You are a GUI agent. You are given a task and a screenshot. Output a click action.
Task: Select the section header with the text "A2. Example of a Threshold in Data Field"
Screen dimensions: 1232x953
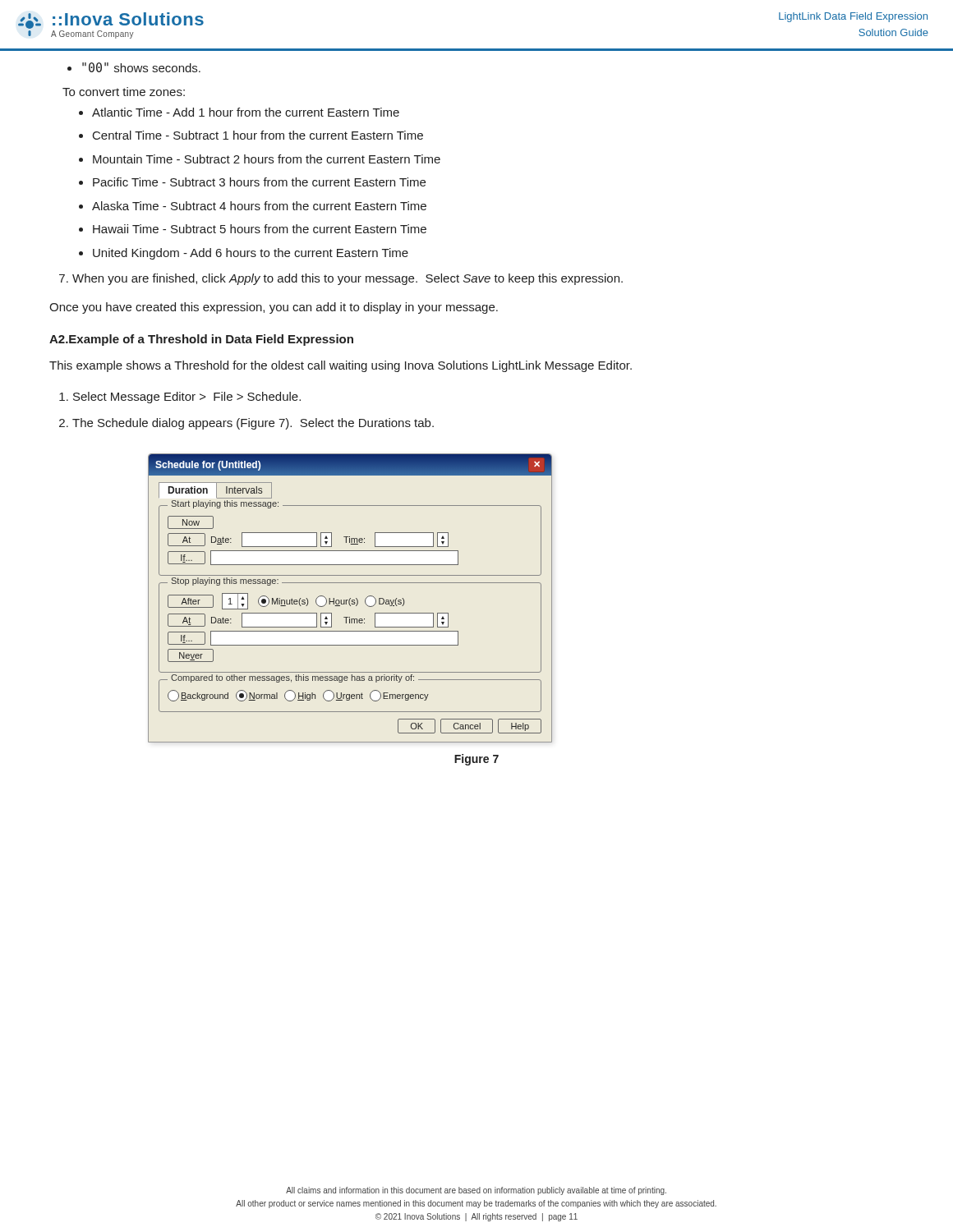tap(202, 339)
